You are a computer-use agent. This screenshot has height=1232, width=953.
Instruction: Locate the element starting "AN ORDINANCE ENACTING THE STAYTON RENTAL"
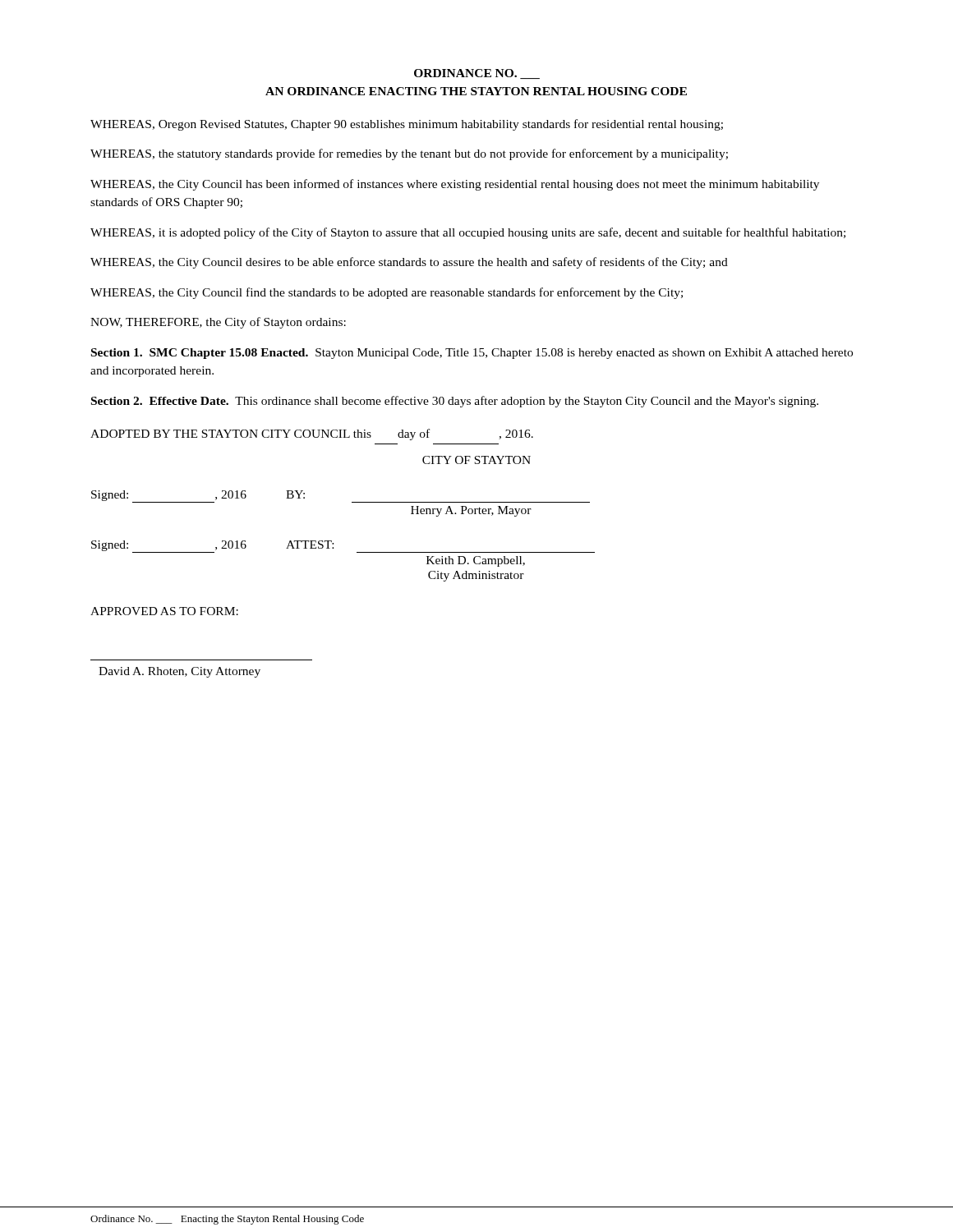[x=476, y=91]
